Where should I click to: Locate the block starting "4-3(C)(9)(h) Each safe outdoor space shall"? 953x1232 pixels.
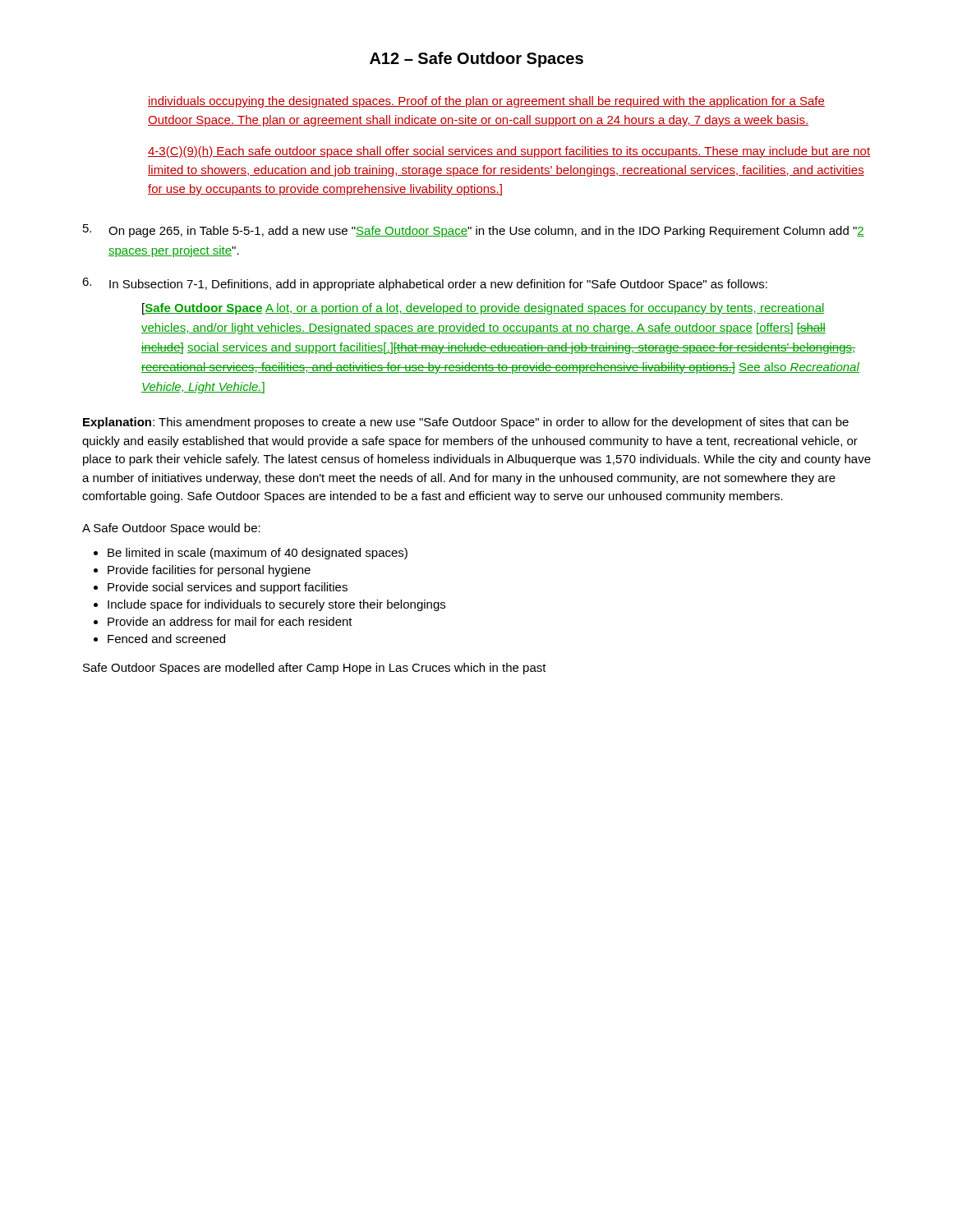point(509,169)
